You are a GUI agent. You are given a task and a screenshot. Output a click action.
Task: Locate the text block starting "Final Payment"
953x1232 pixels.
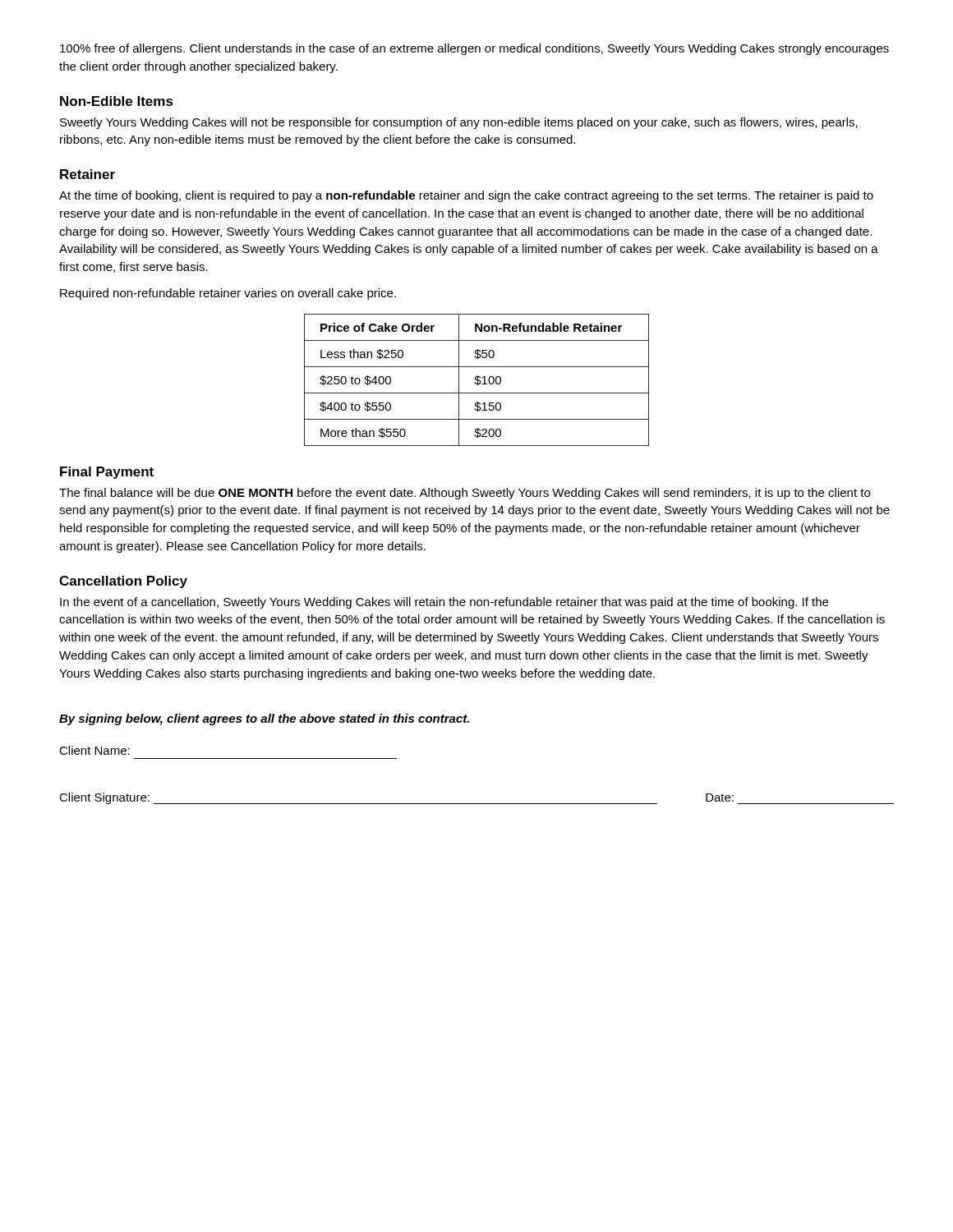click(x=106, y=471)
